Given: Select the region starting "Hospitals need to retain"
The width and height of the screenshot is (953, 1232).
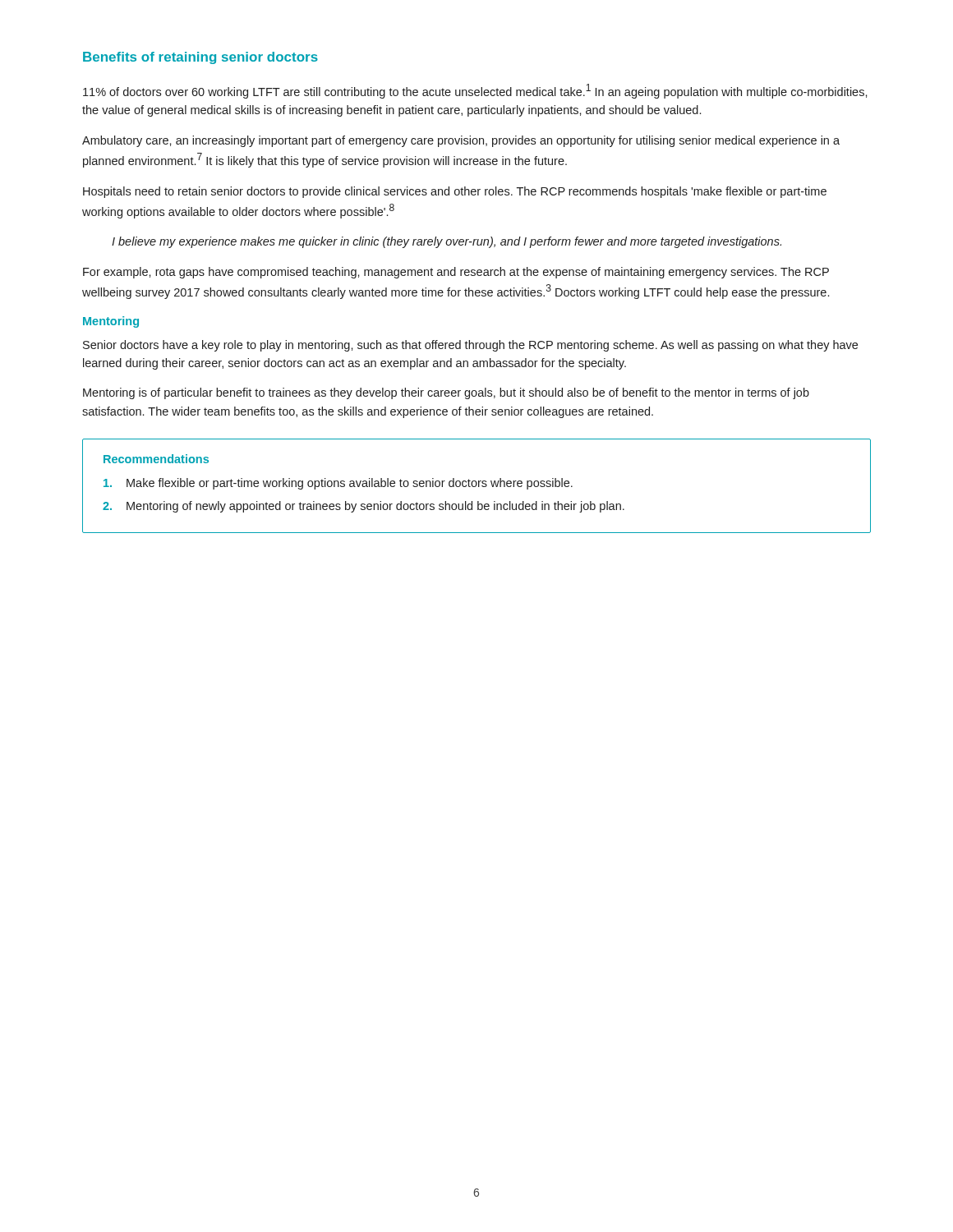Looking at the screenshot, I should (x=455, y=201).
